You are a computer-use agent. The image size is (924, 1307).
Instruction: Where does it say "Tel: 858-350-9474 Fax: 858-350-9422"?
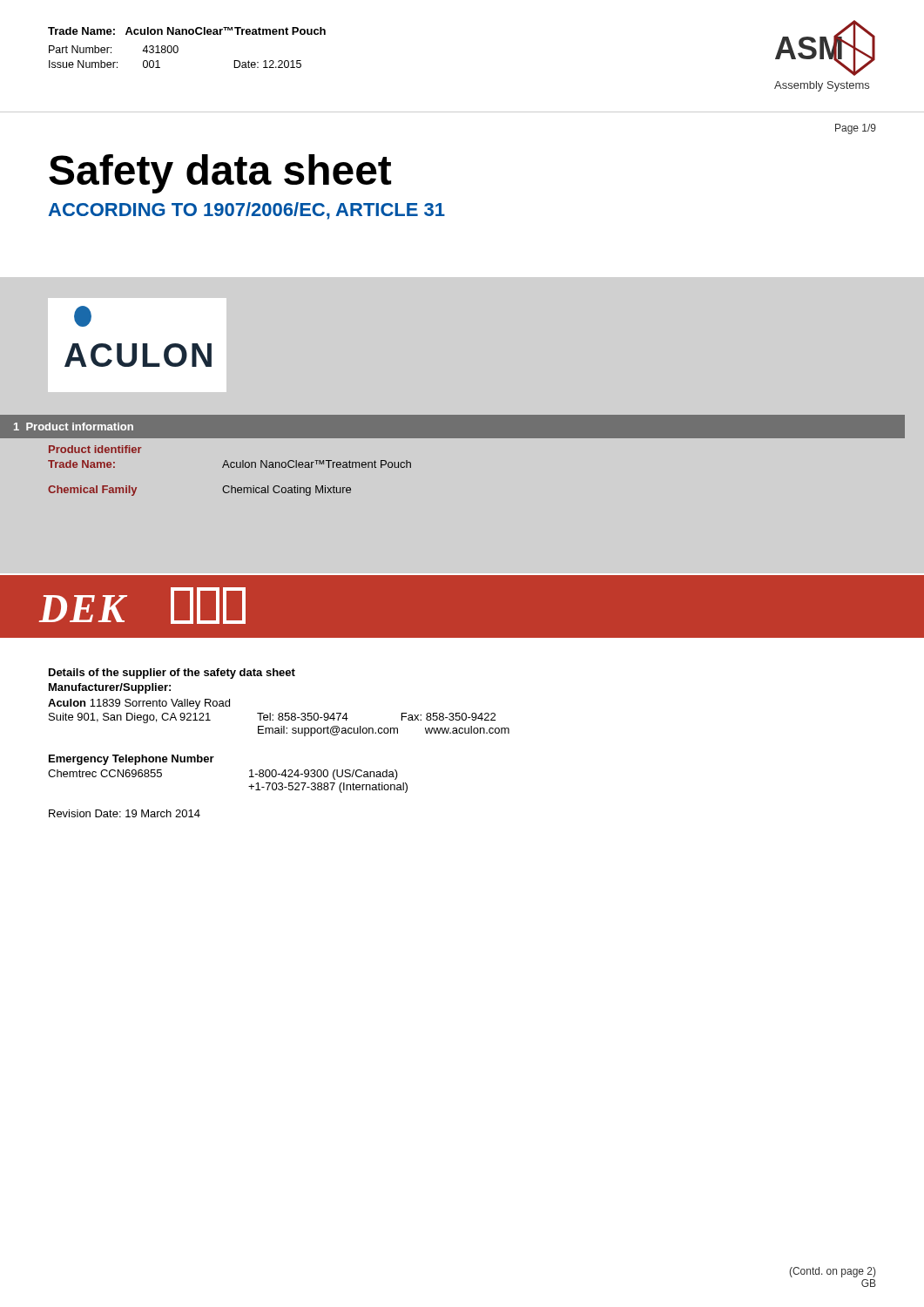tap(376, 717)
